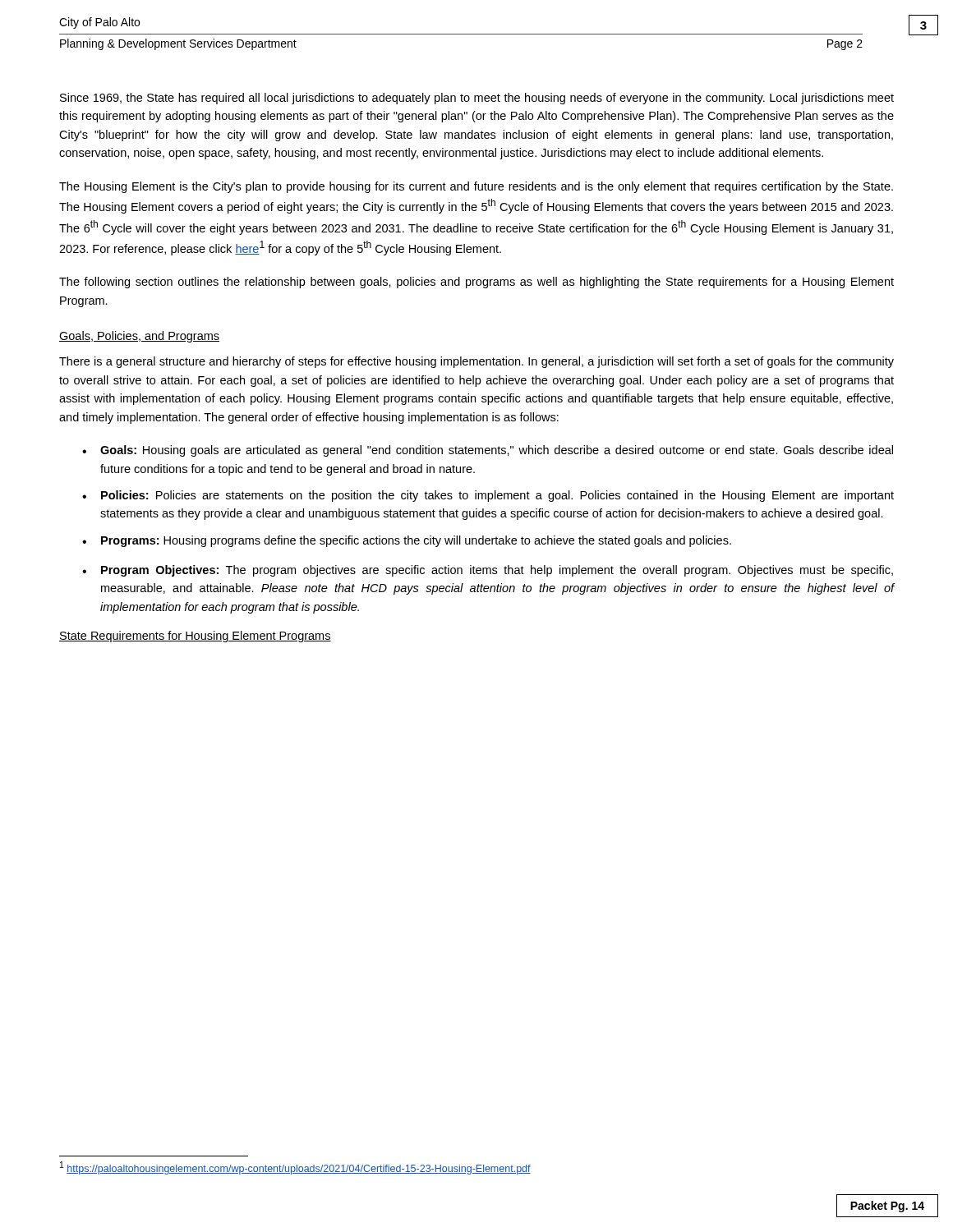This screenshot has height=1232, width=953.
Task: Navigate to the block starting "There is a general"
Action: pyautogui.click(x=476, y=389)
